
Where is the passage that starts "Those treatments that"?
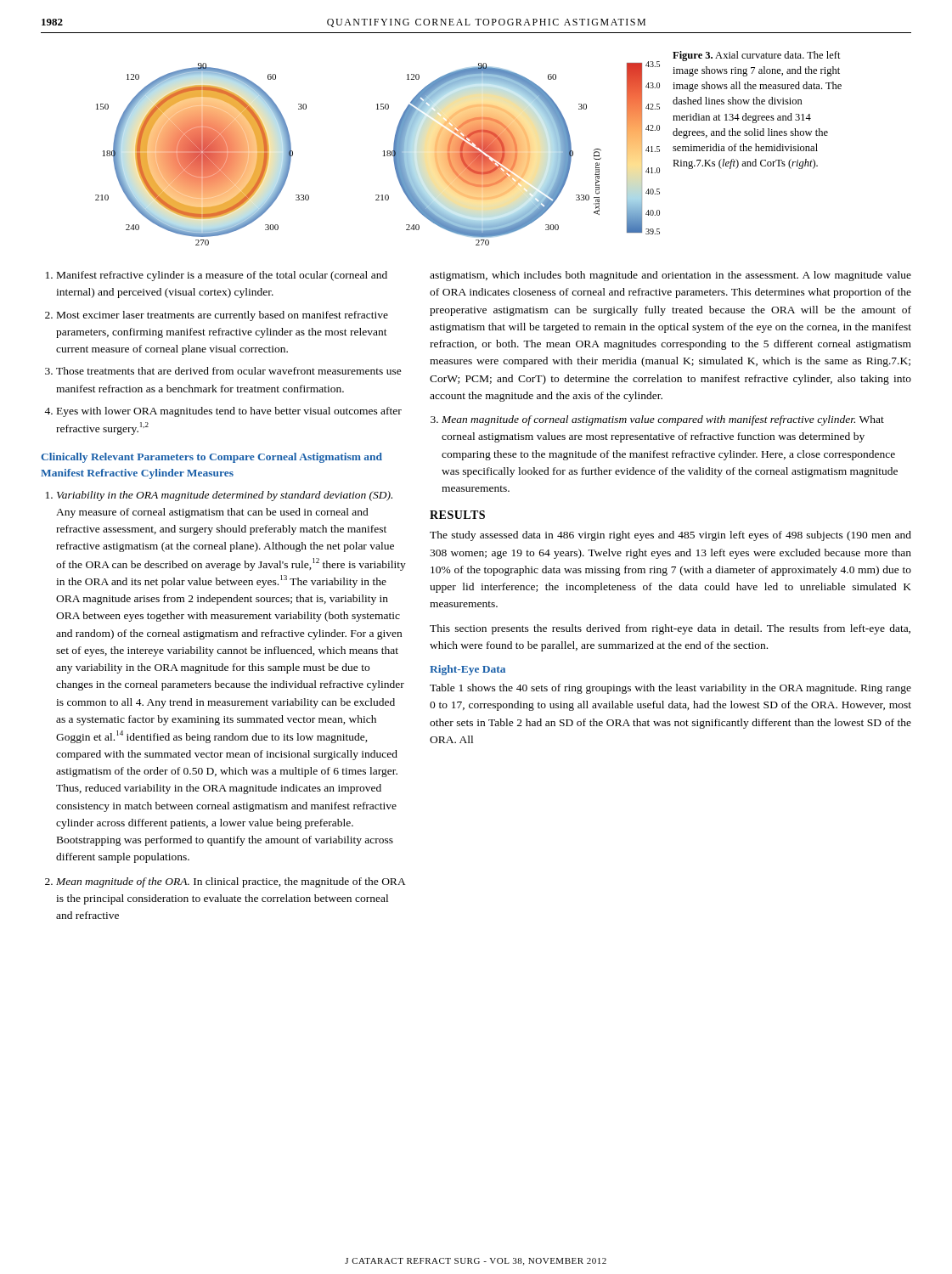229,380
